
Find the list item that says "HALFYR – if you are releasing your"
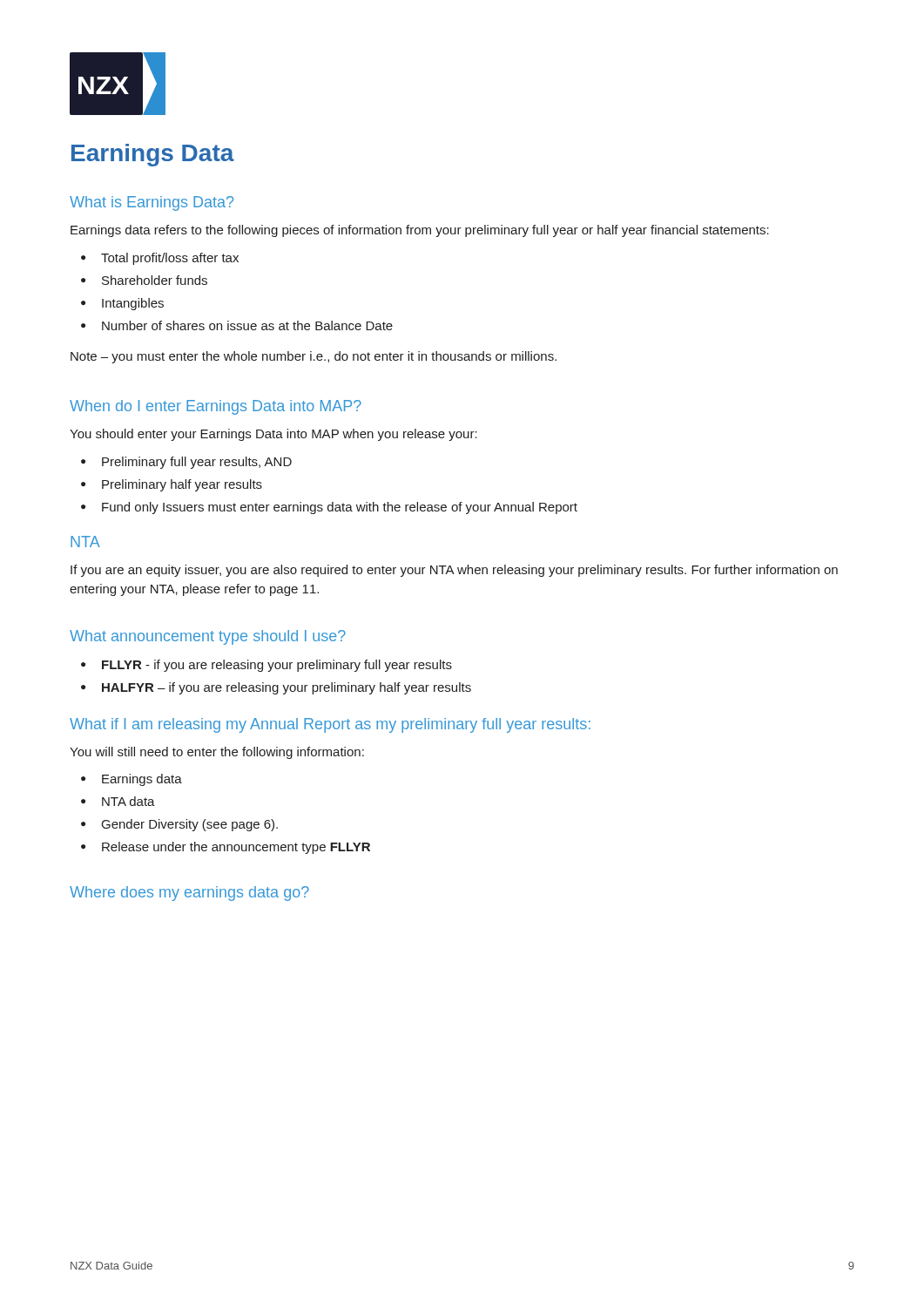pyautogui.click(x=286, y=687)
